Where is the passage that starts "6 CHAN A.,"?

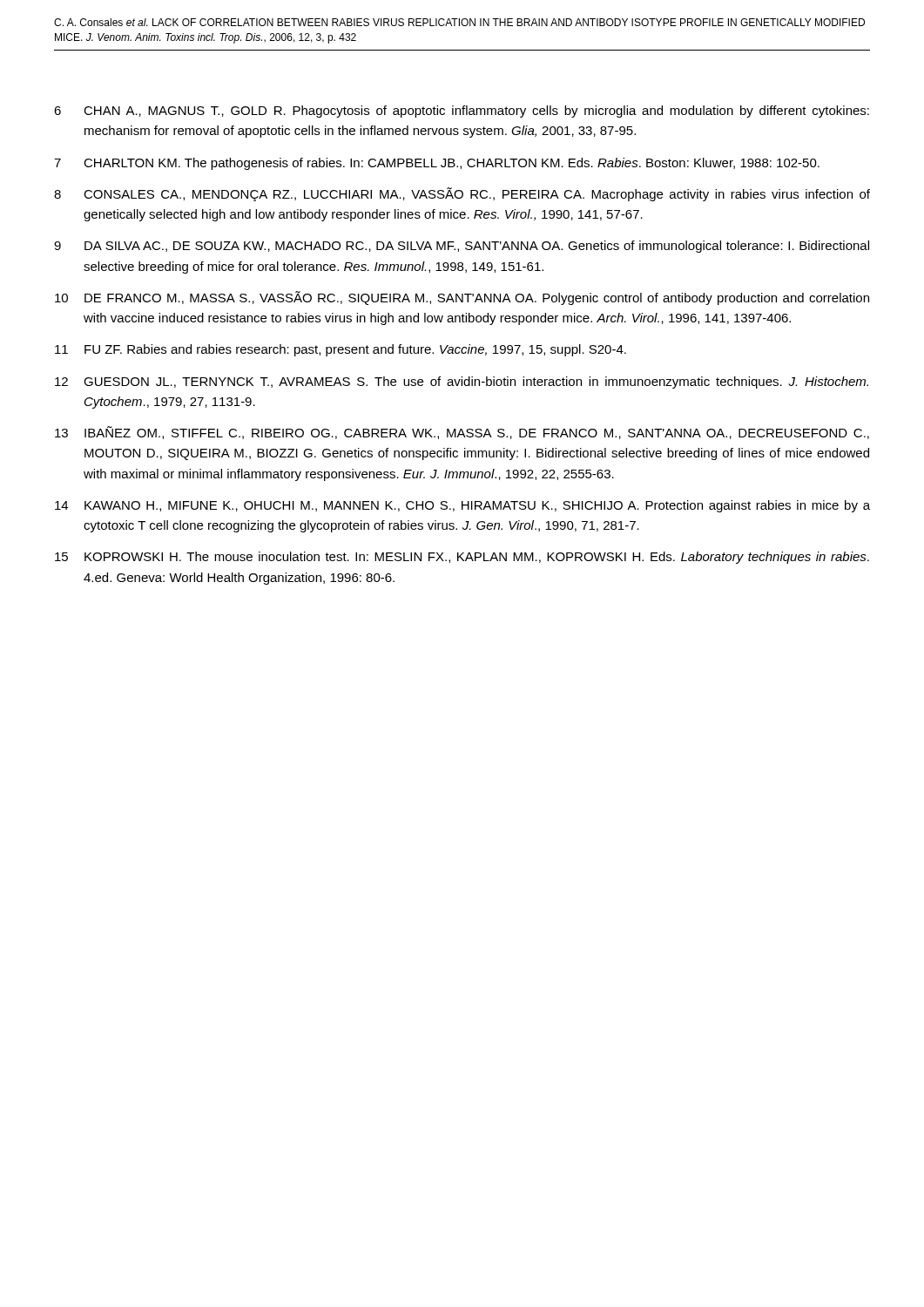[x=462, y=121]
